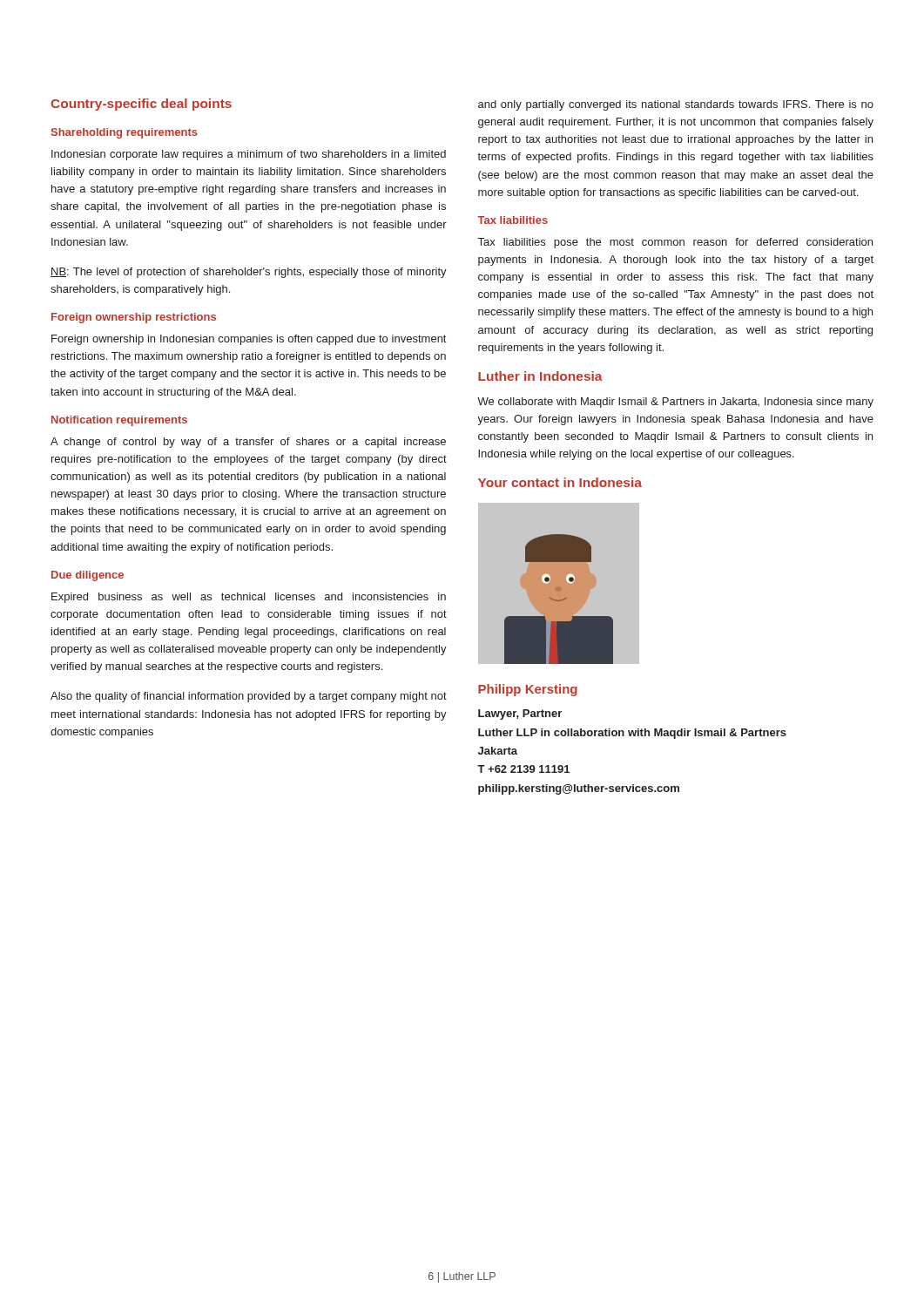Locate the text block containing "A change of control by way of"
This screenshot has width=924, height=1307.
coord(248,494)
